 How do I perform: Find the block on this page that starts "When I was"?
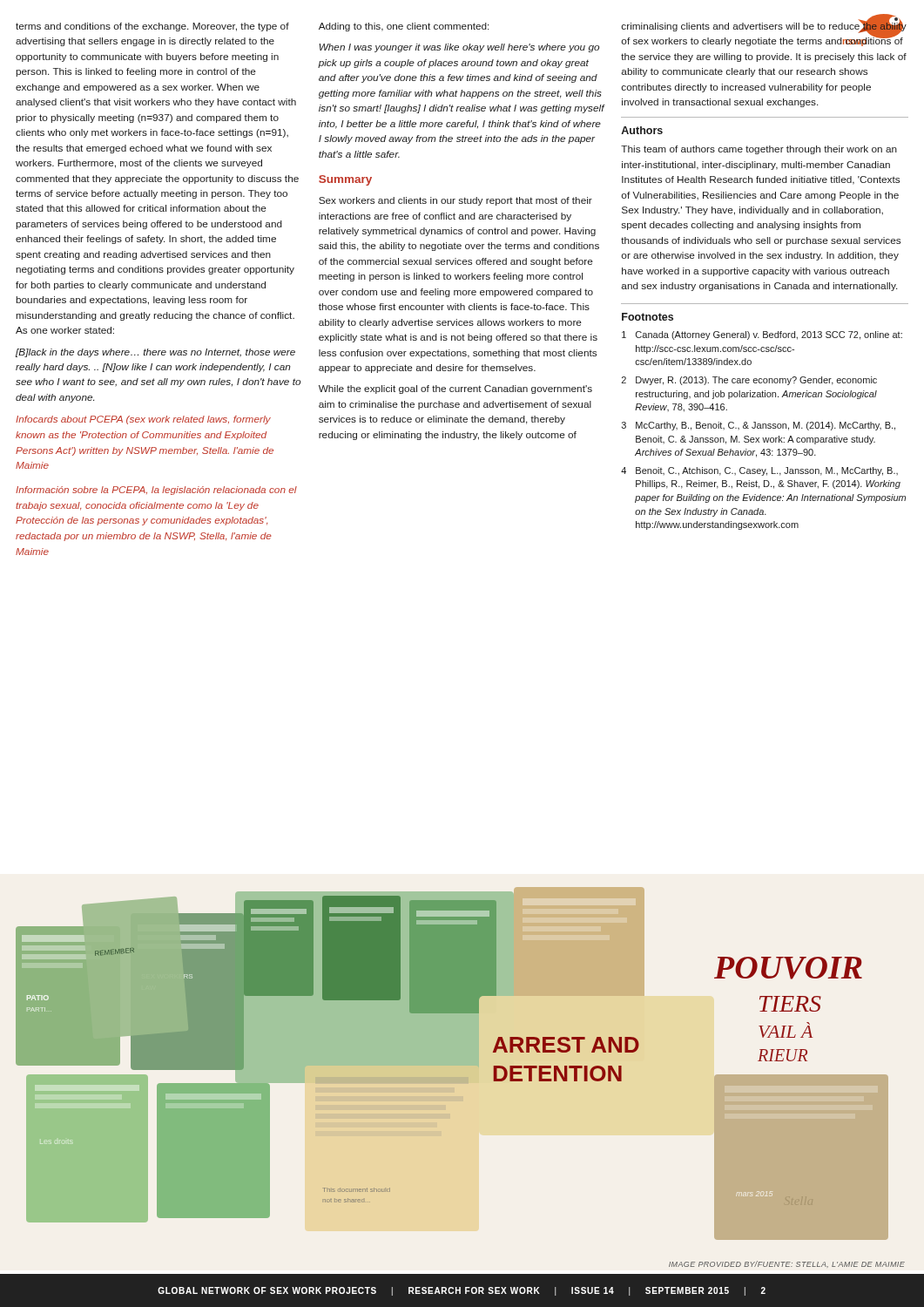[462, 101]
